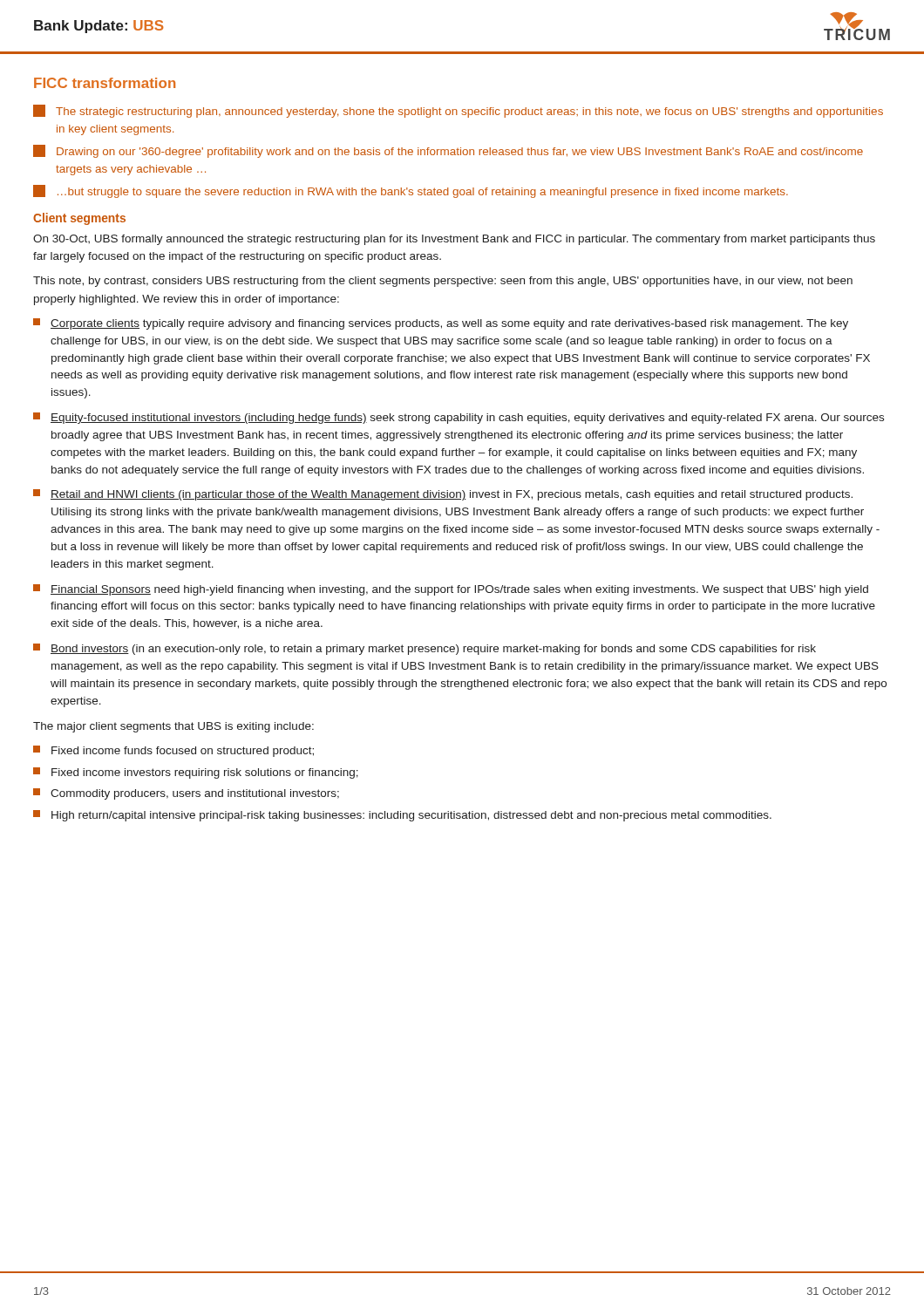Locate the block of text that opens with "The major client segments that UBS is"
Image resolution: width=924 pixels, height=1308 pixels.
174,726
